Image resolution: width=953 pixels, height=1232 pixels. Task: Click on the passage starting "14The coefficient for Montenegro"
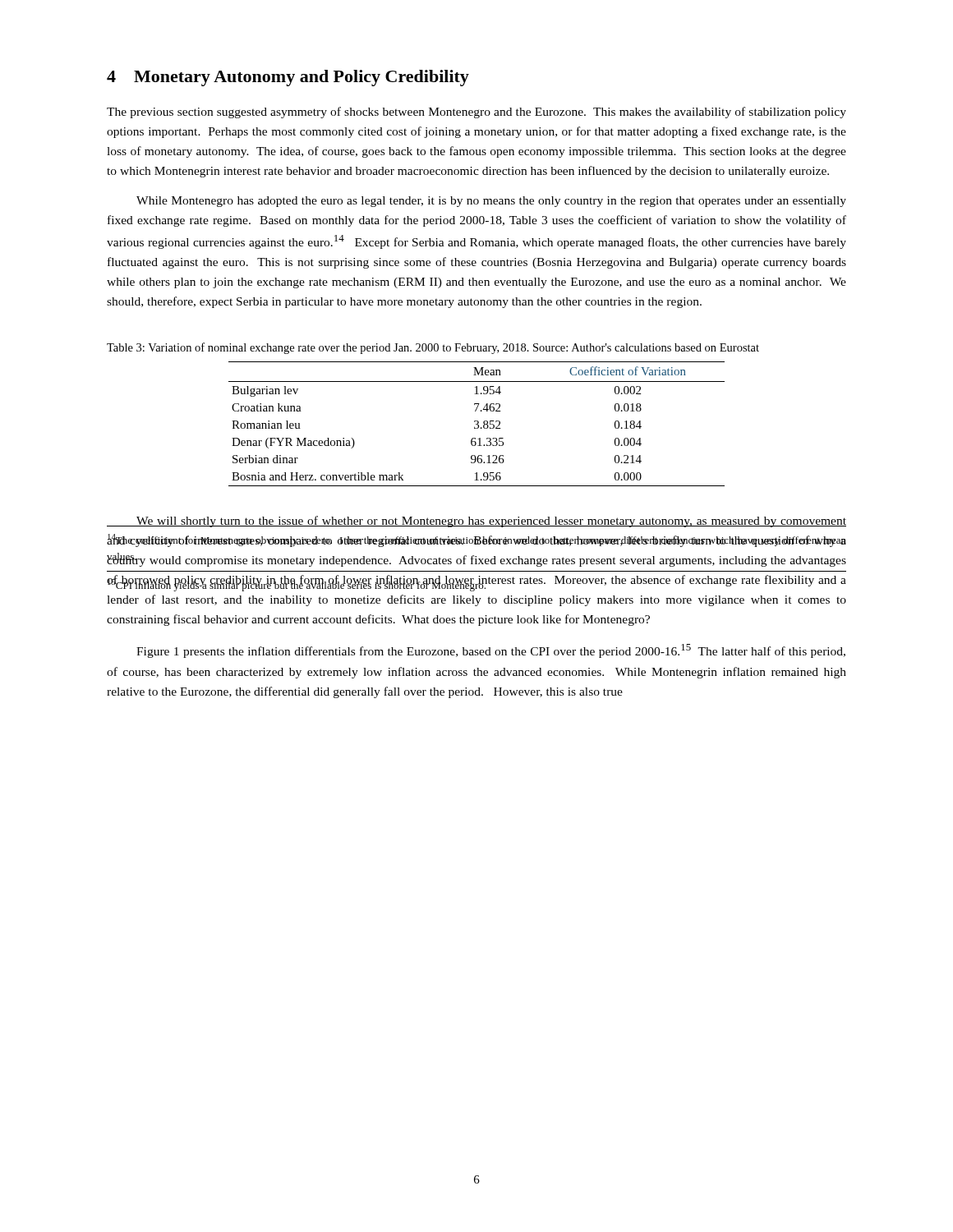[476, 547]
